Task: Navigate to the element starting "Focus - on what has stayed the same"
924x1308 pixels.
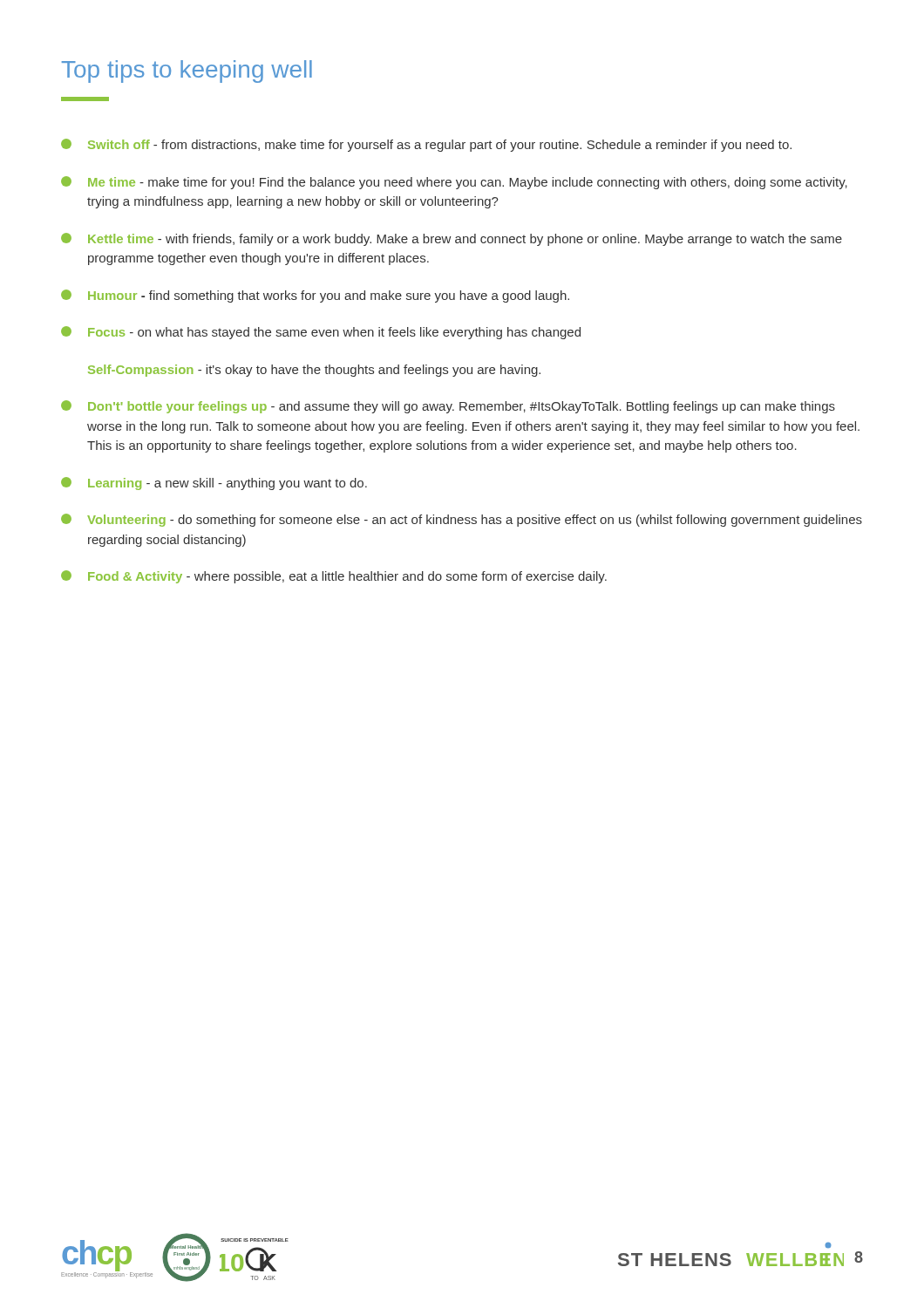Action: pos(462,332)
